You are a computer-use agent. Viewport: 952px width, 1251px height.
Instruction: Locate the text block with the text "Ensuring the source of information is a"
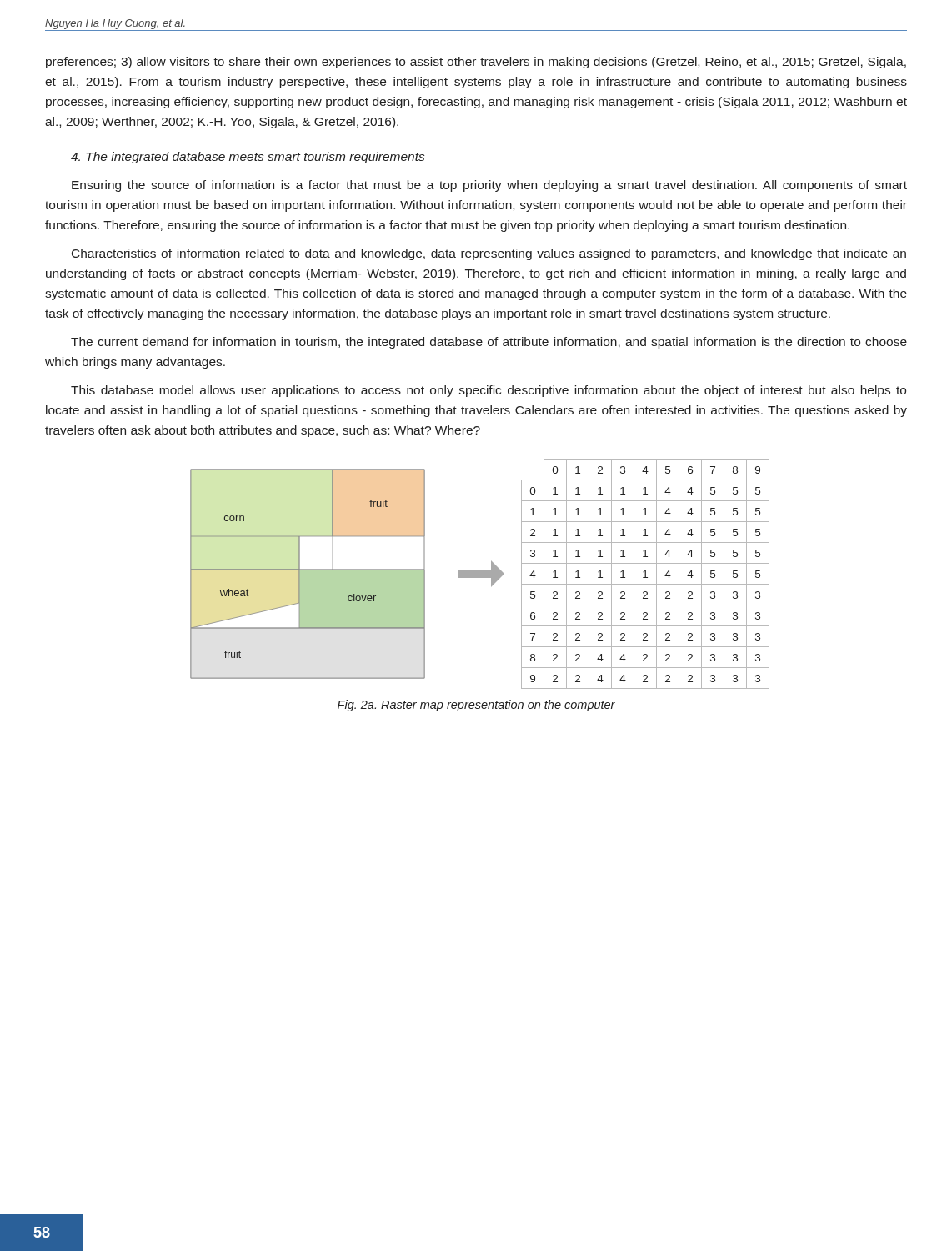476,205
